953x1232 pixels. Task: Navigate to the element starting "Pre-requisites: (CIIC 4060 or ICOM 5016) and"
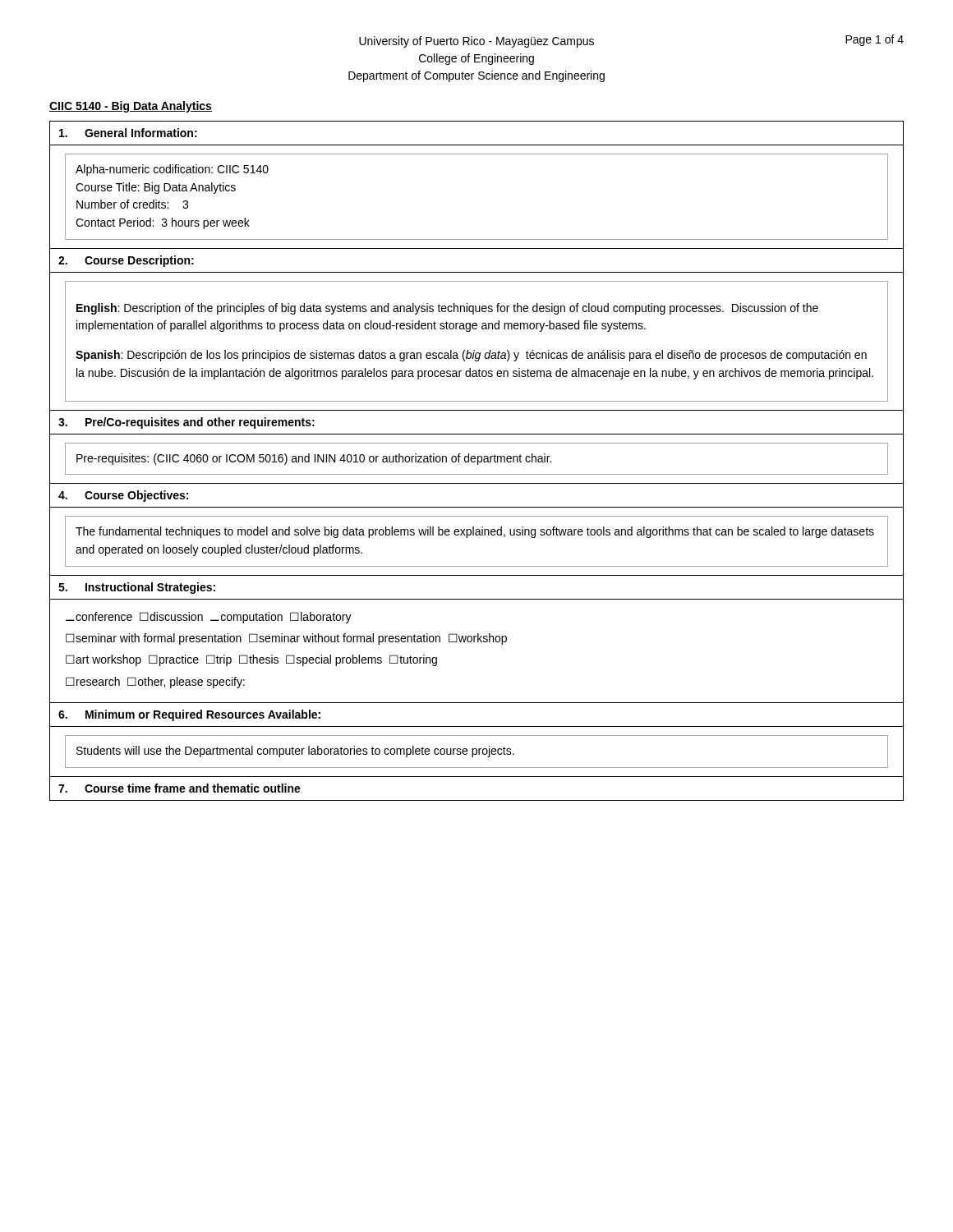[476, 459]
